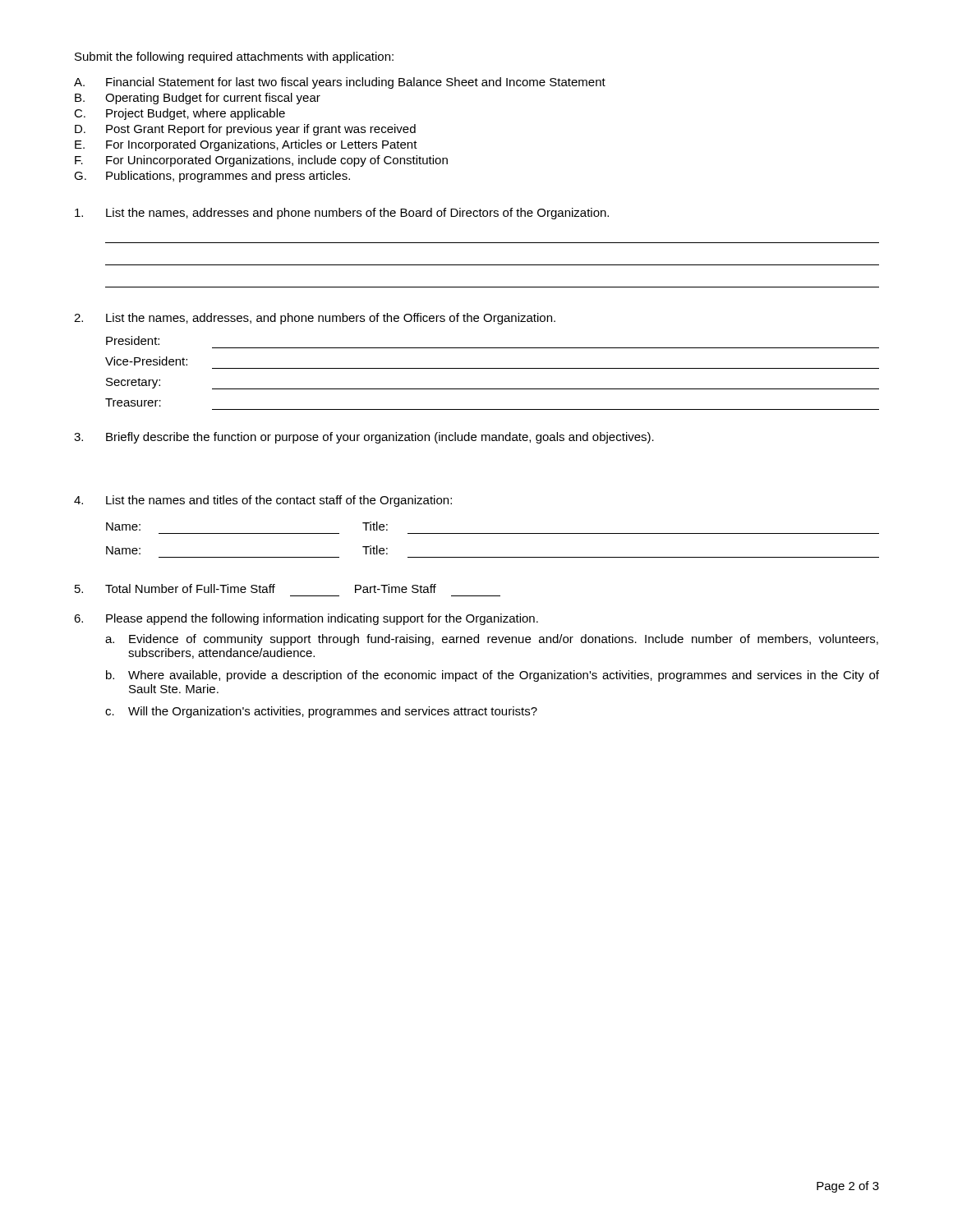Click on the list item that reads "3. Briefly describe"
953x1232 pixels.
pos(476,437)
